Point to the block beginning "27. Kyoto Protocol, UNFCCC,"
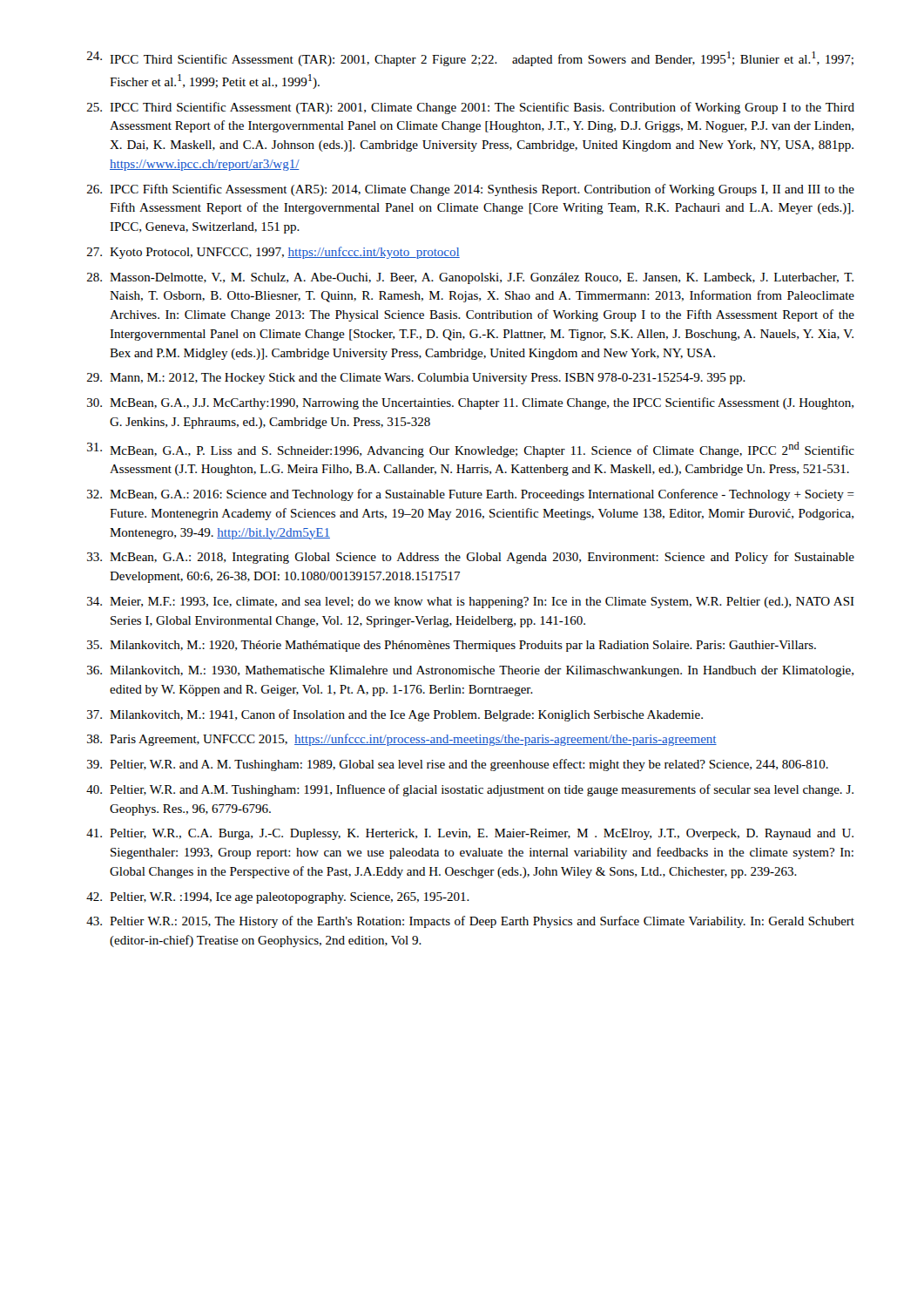This screenshot has height=1307, width=924. (462, 252)
